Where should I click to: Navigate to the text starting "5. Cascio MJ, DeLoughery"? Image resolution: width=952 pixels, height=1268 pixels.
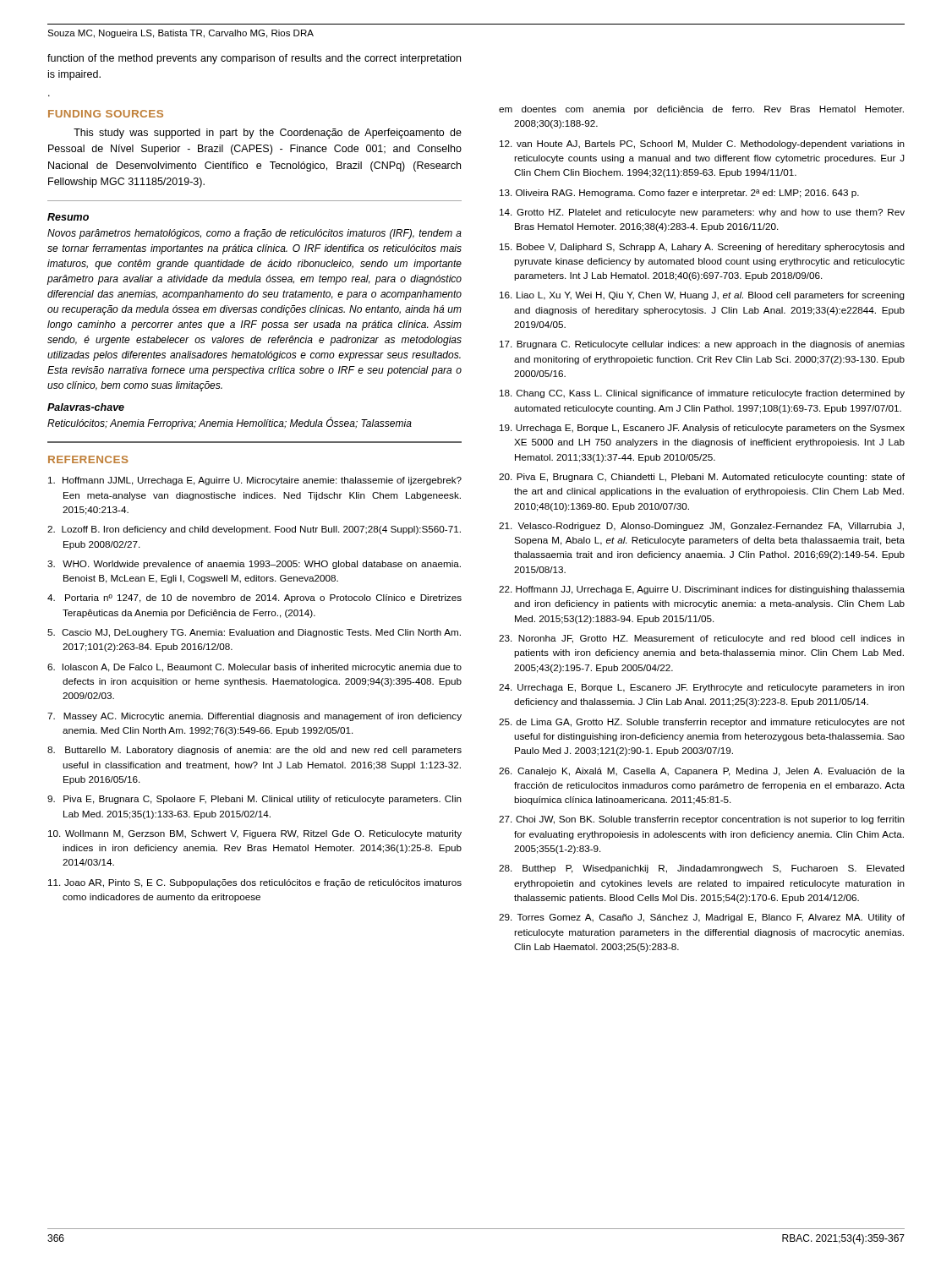click(254, 639)
